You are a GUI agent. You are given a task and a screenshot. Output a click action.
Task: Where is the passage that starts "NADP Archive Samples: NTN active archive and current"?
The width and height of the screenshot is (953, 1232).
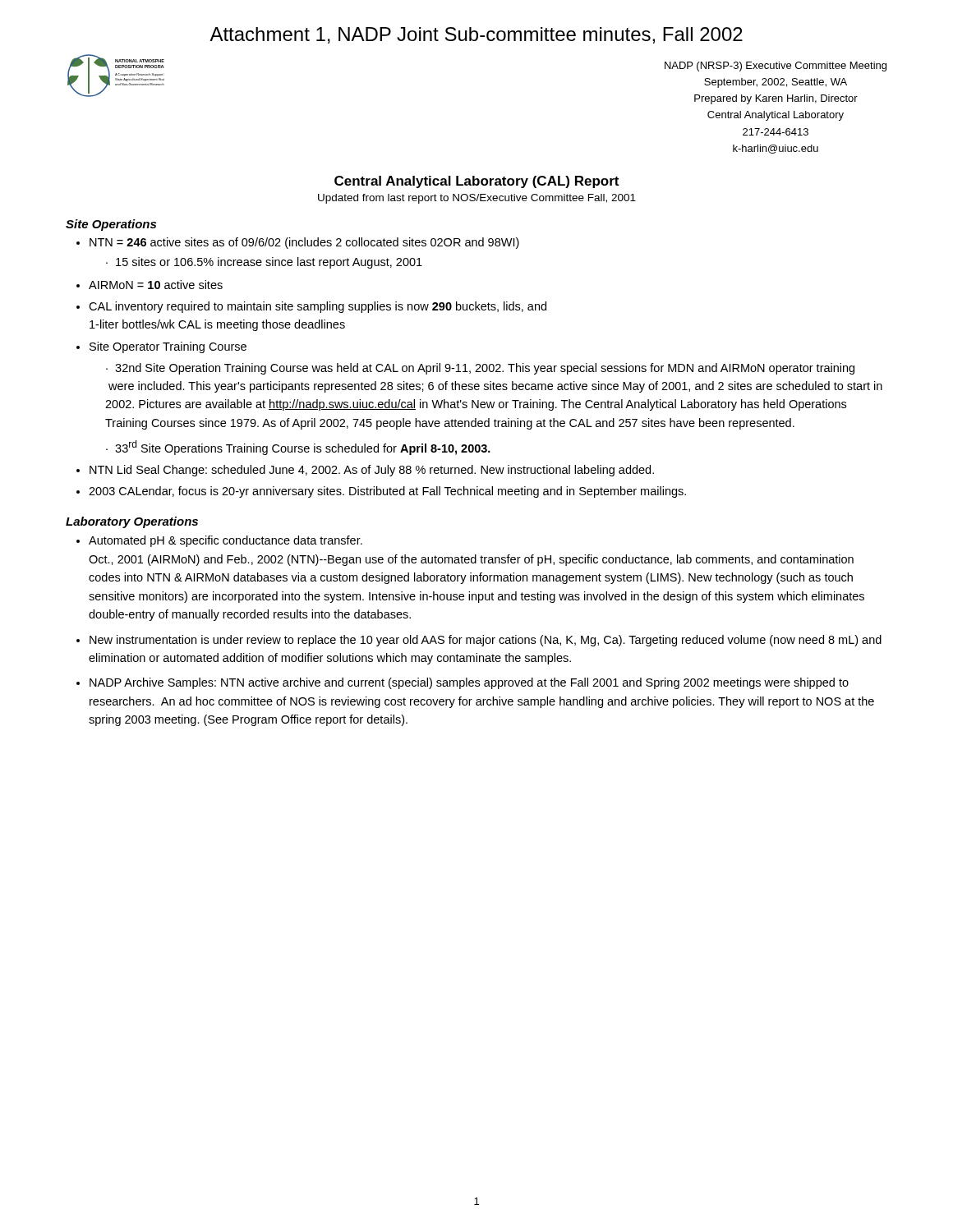[482, 701]
